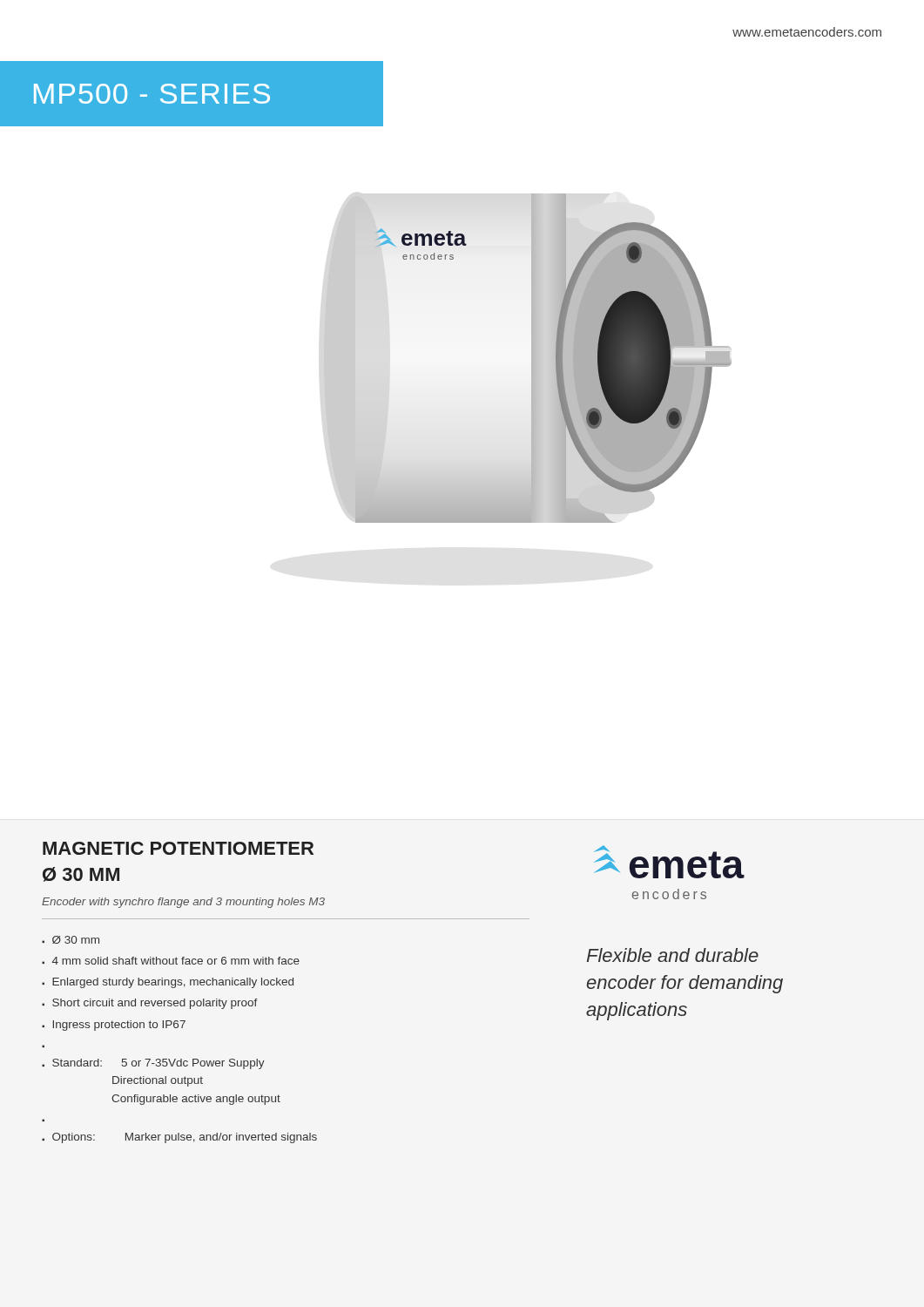The image size is (924, 1307).
Task: Locate the text "▪ Options: Marker pulse, and/or inverted signals"
Action: click(286, 1137)
